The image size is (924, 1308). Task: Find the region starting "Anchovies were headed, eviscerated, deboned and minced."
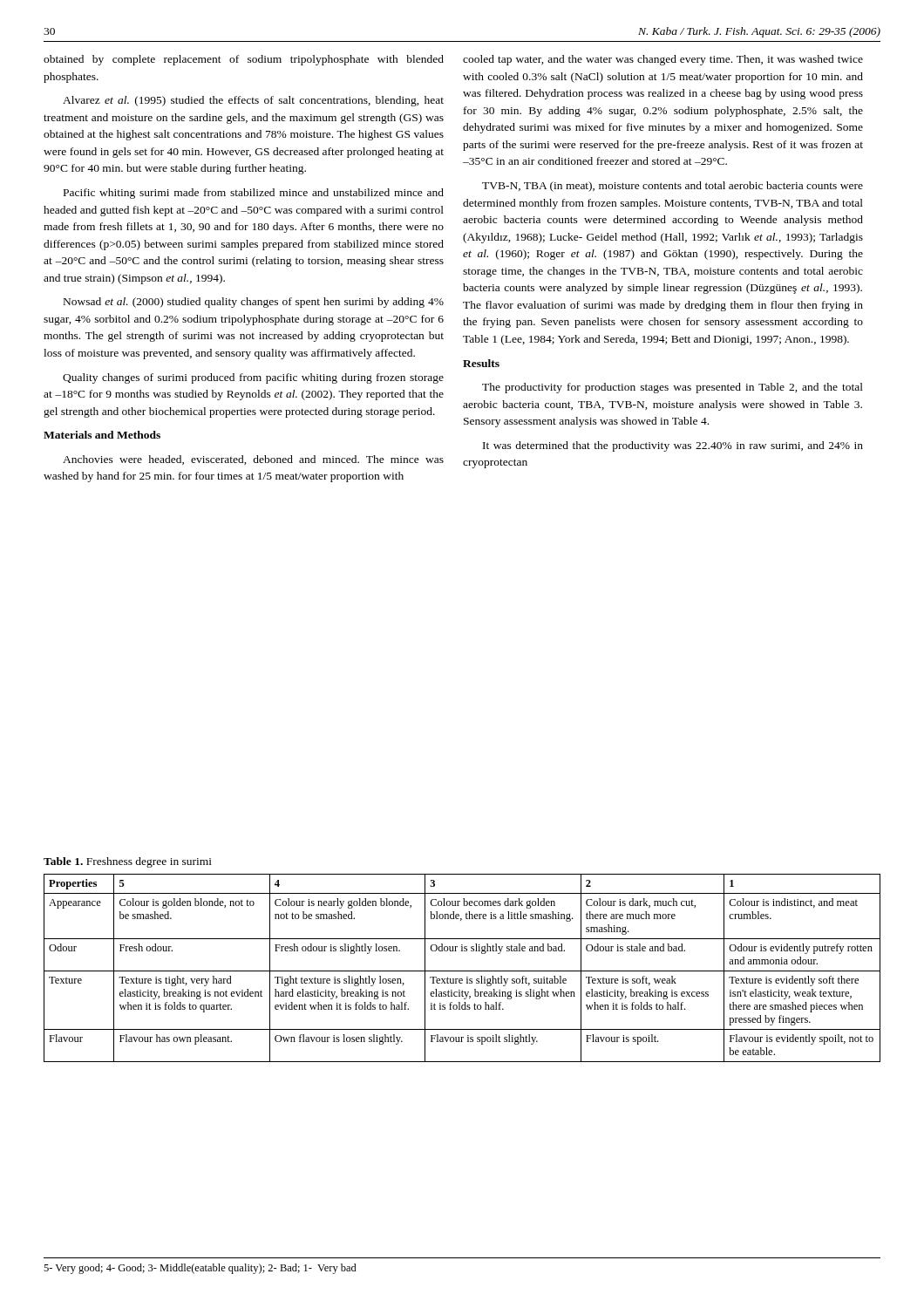244,468
